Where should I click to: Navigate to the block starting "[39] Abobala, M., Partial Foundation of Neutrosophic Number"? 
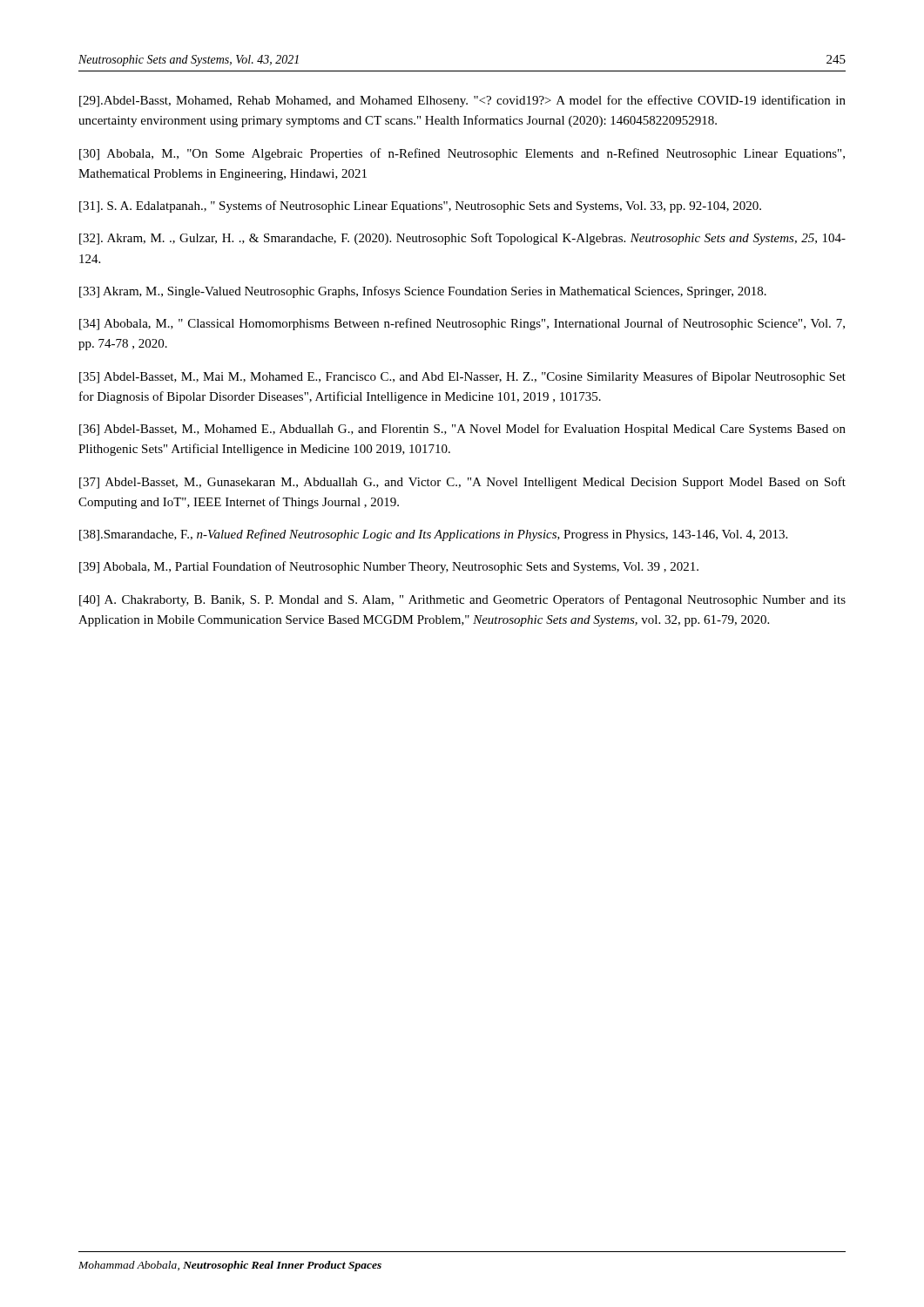[x=389, y=567]
